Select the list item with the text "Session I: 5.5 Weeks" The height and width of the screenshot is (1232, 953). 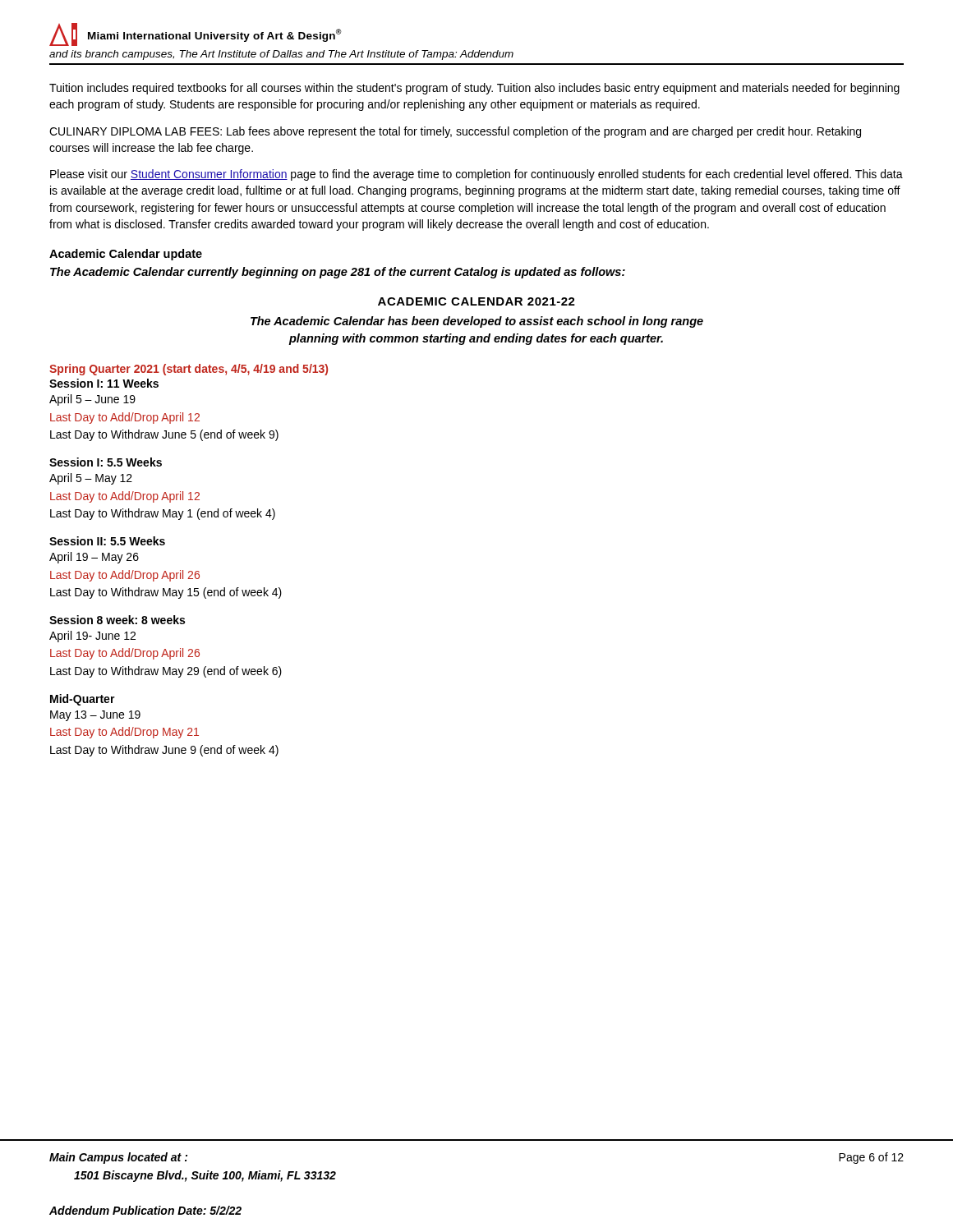[x=106, y=462]
